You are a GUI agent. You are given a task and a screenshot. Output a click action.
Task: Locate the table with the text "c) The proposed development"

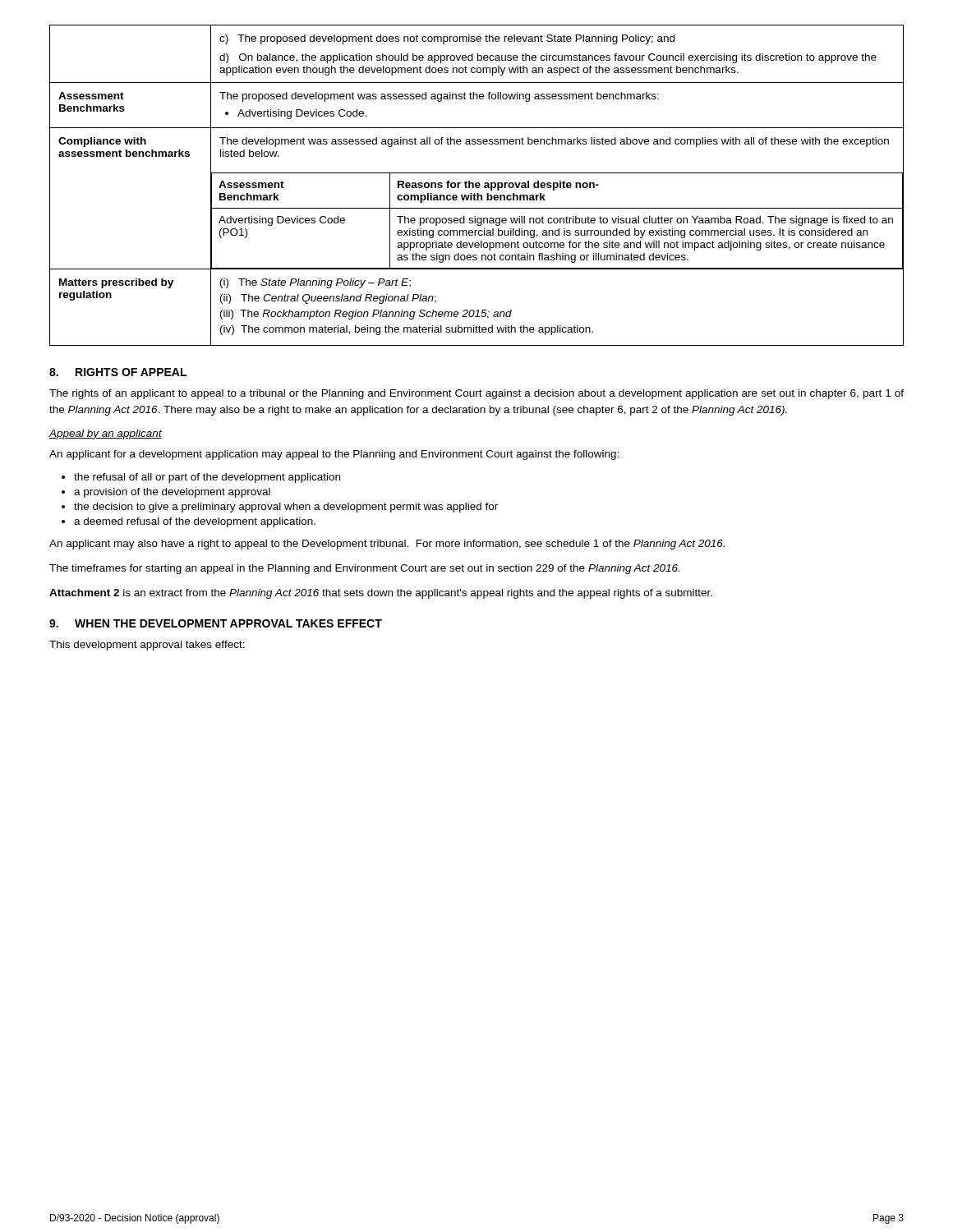pos(476,185)
